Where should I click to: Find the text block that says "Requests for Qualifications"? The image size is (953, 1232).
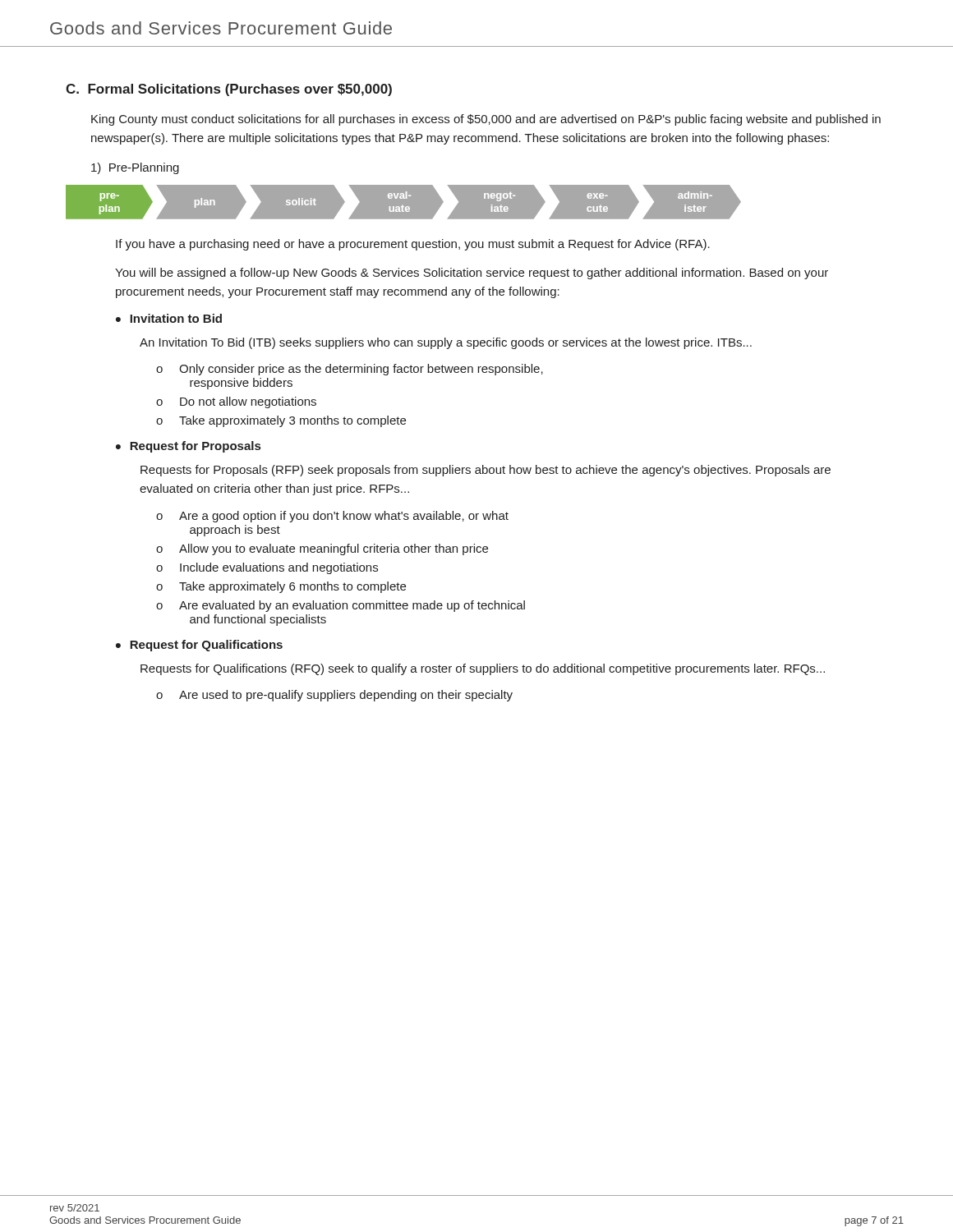click(x=483, y=668)
